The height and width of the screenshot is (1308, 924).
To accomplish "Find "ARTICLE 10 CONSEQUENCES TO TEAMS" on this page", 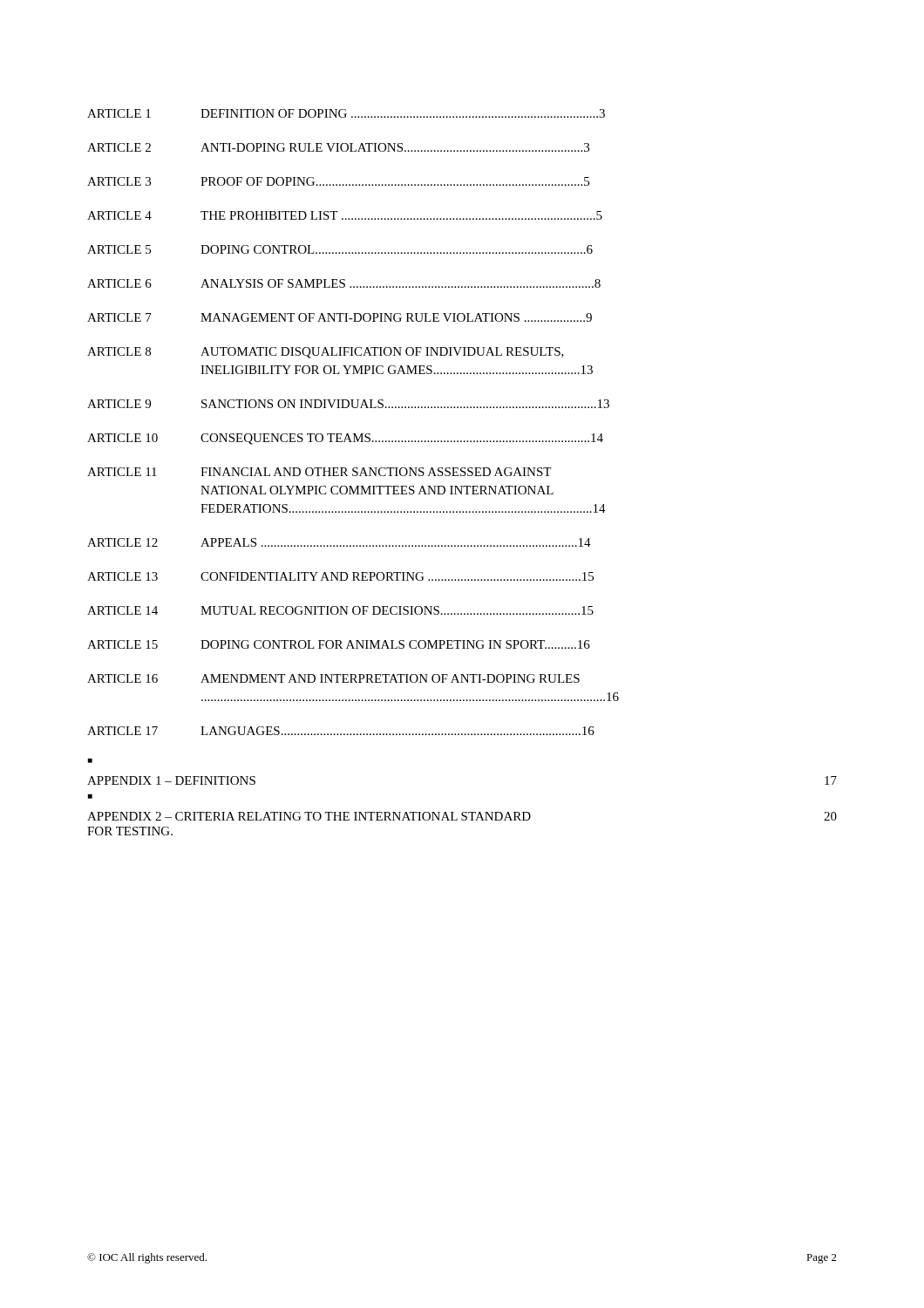I will click(x=462, y=438).
